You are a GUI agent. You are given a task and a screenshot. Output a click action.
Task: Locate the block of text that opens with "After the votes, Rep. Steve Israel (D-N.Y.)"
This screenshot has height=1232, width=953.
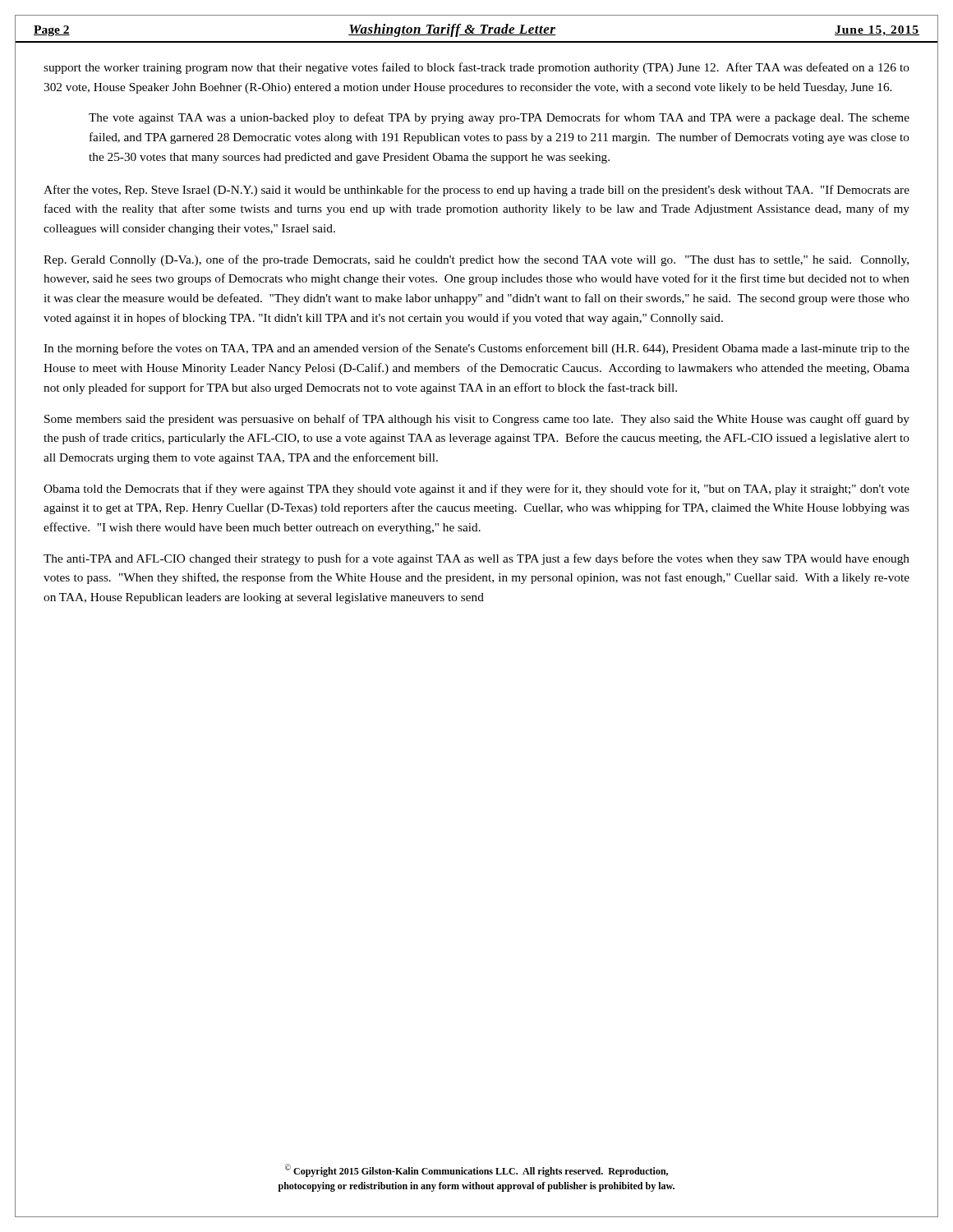click(476, 208)
